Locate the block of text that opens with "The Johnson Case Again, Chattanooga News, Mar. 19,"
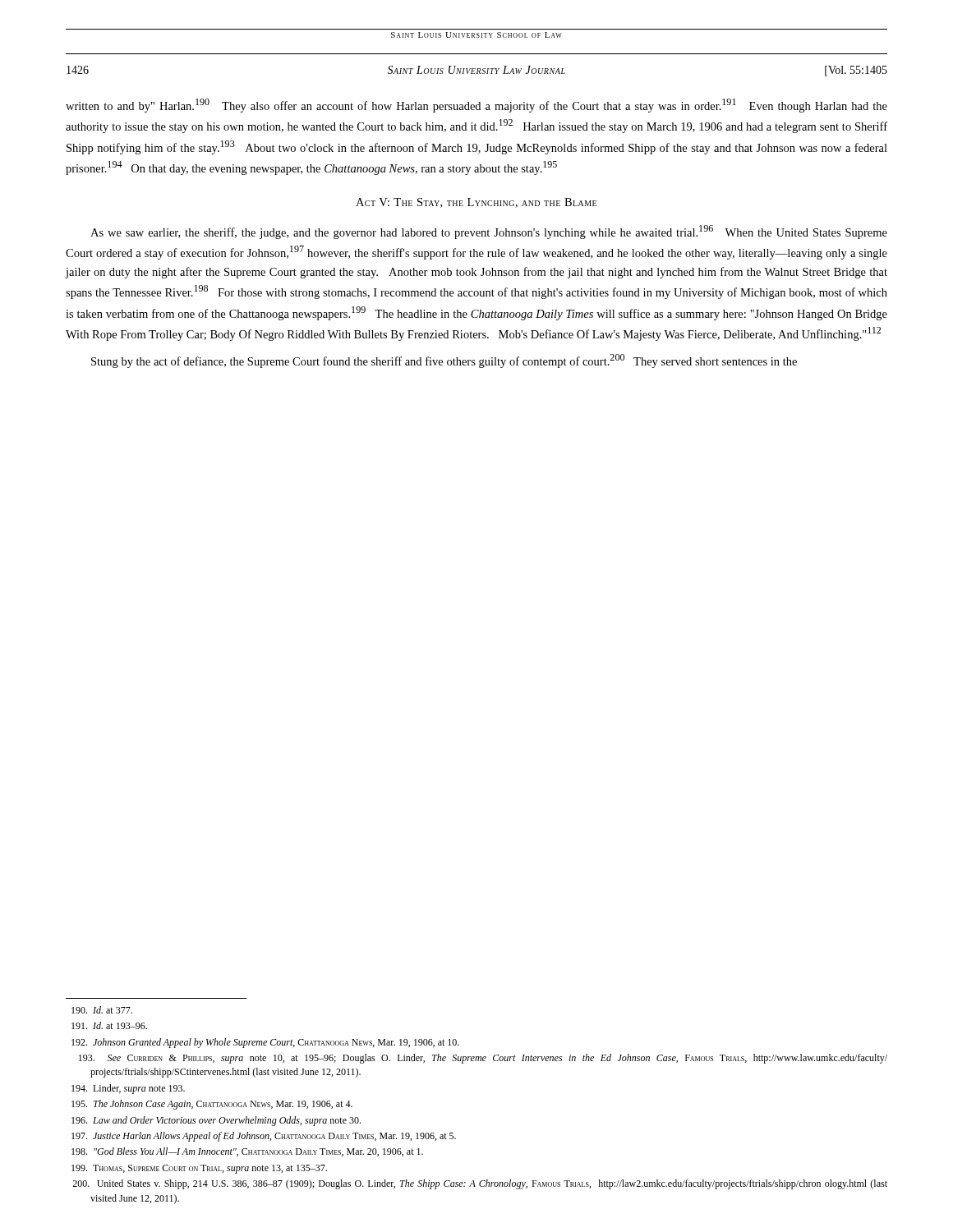This screenshot has width=953, height=1232. click(209, 1104)
